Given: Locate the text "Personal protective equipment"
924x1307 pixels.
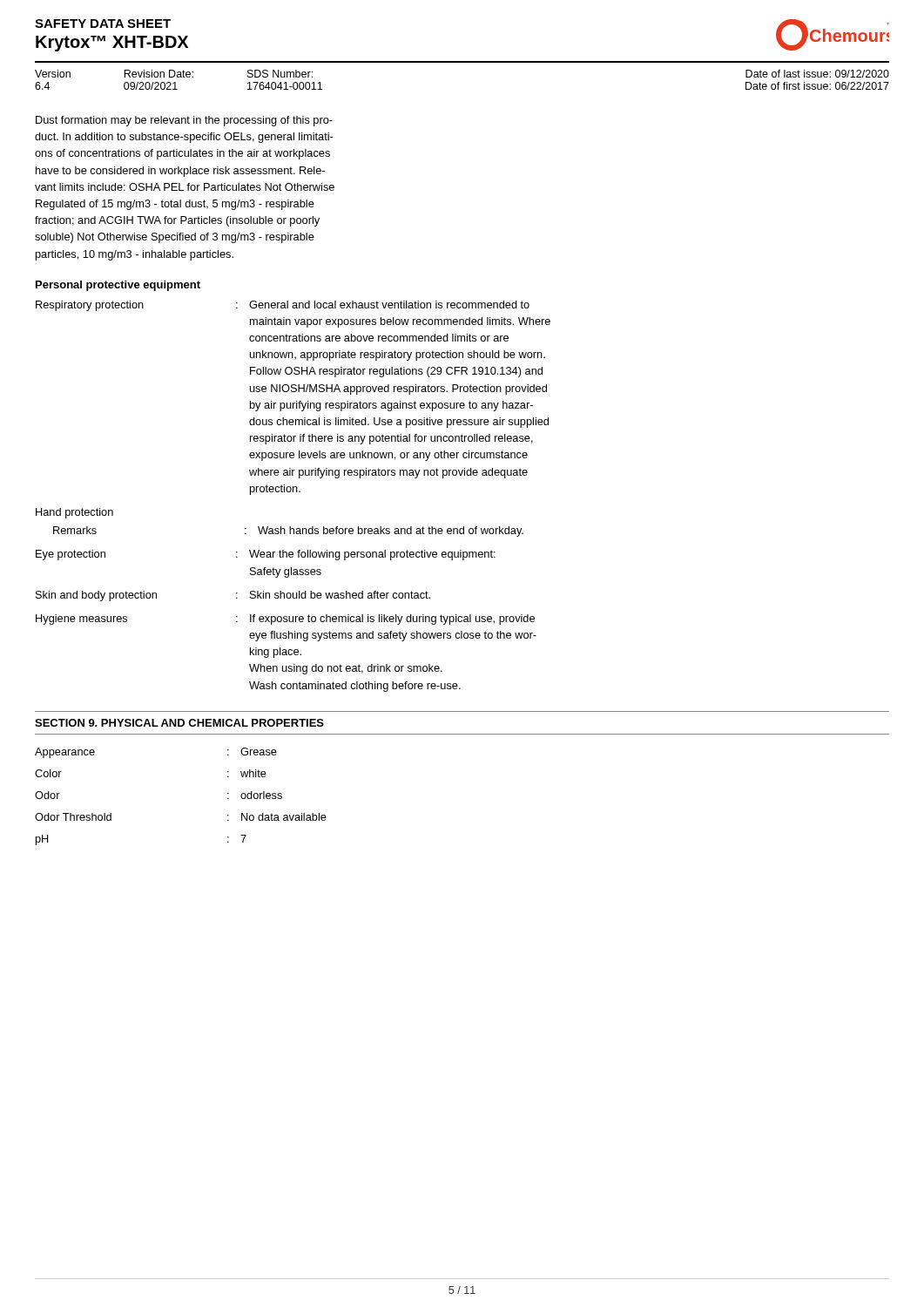Looking at the screenshot, I should [118, 284].
